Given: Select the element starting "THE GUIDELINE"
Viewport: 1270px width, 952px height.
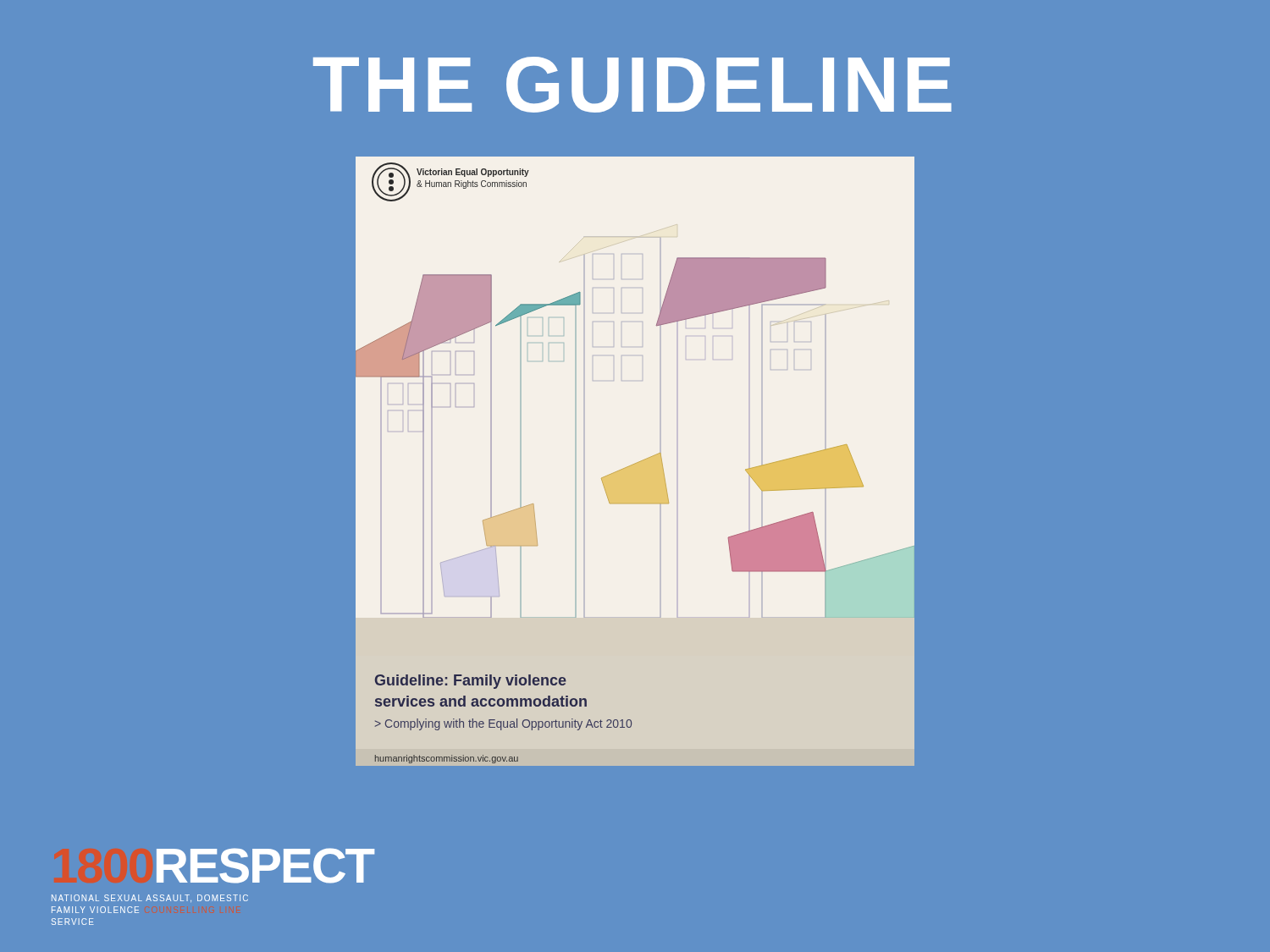Looking at the screenshot, I should [635, 85].
